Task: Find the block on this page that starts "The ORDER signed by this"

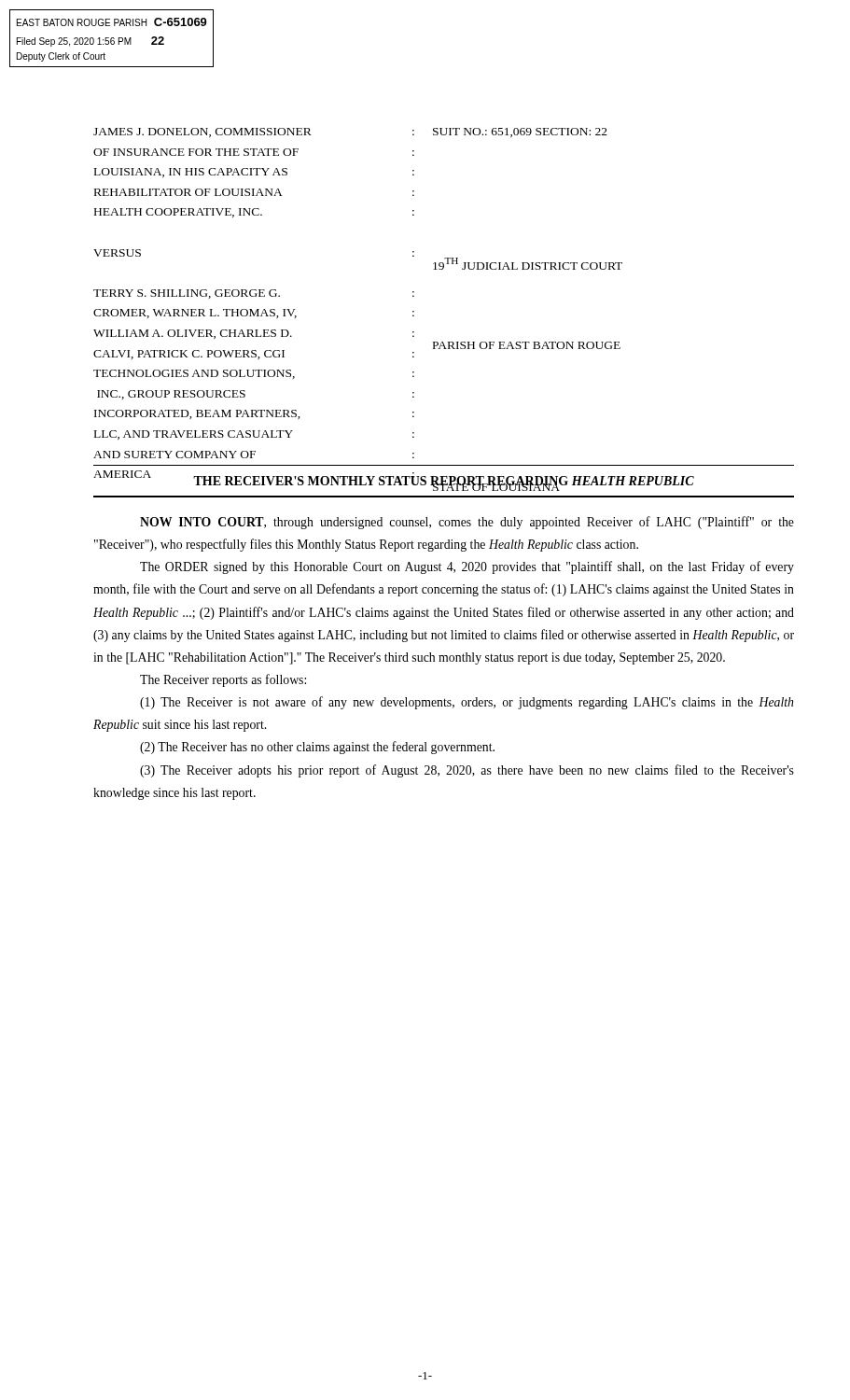Action: click(444, 612)
